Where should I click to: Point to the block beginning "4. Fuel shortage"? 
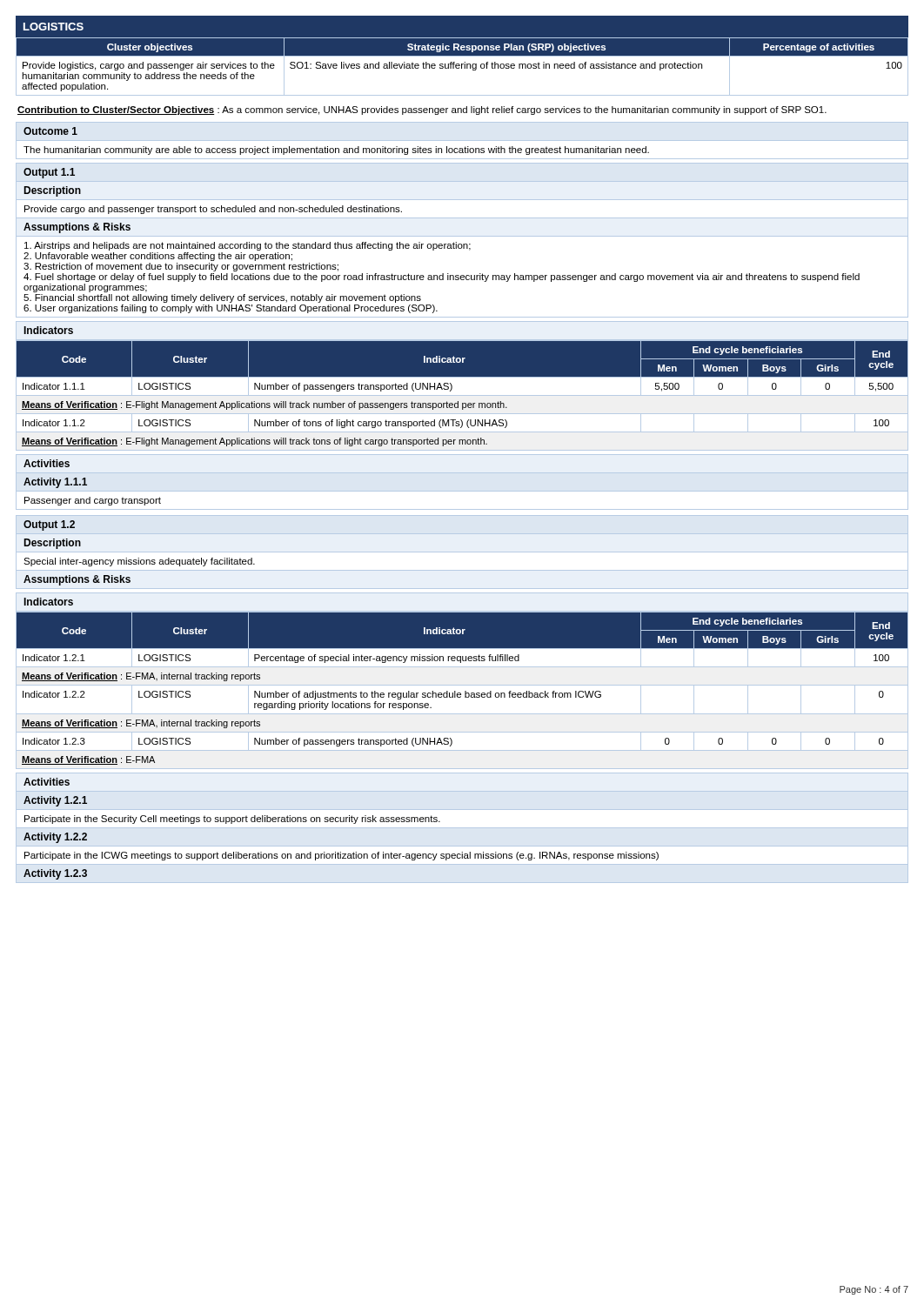(x=442, y=282)
